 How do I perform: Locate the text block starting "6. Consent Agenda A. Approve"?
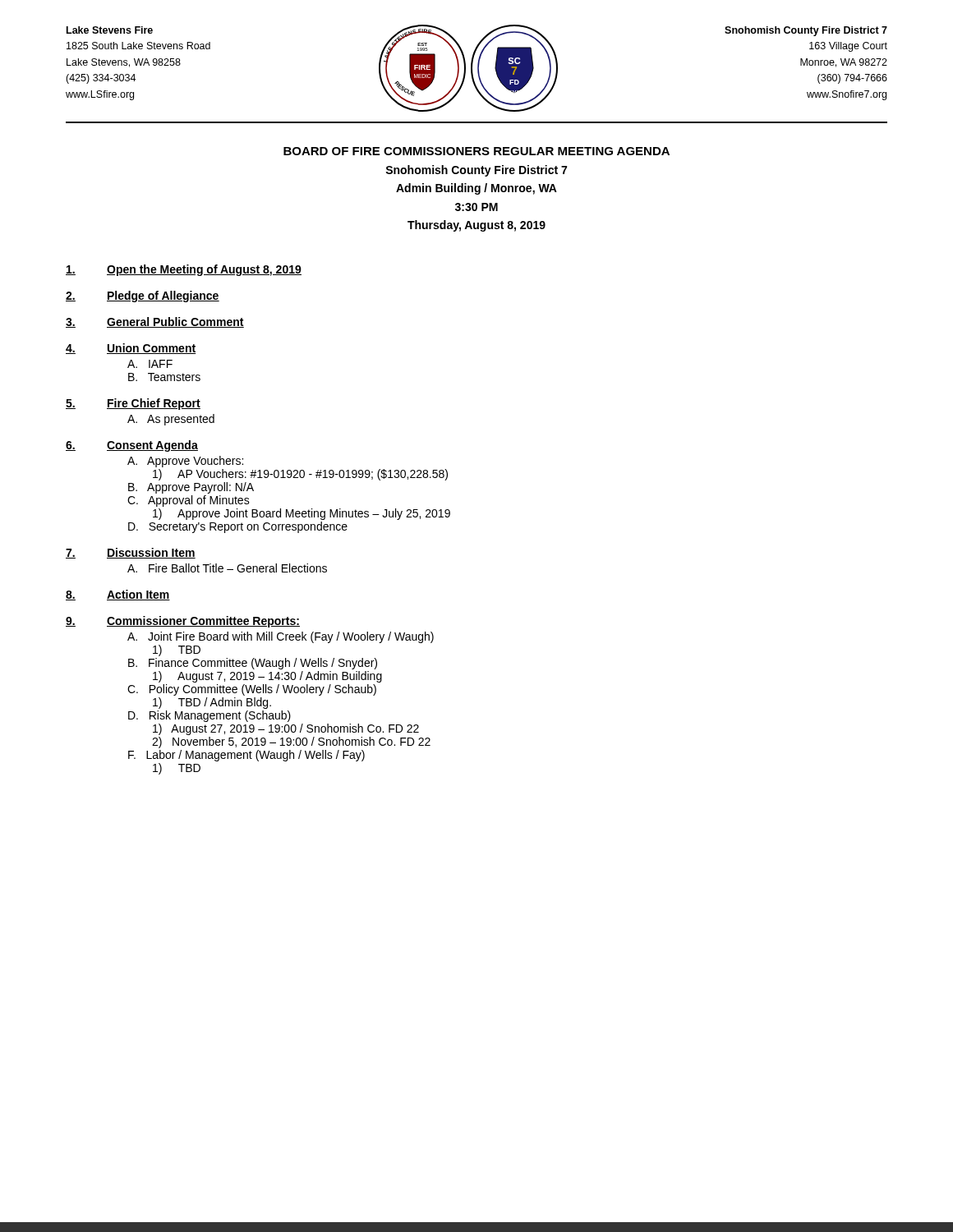(x=132, y=446)
